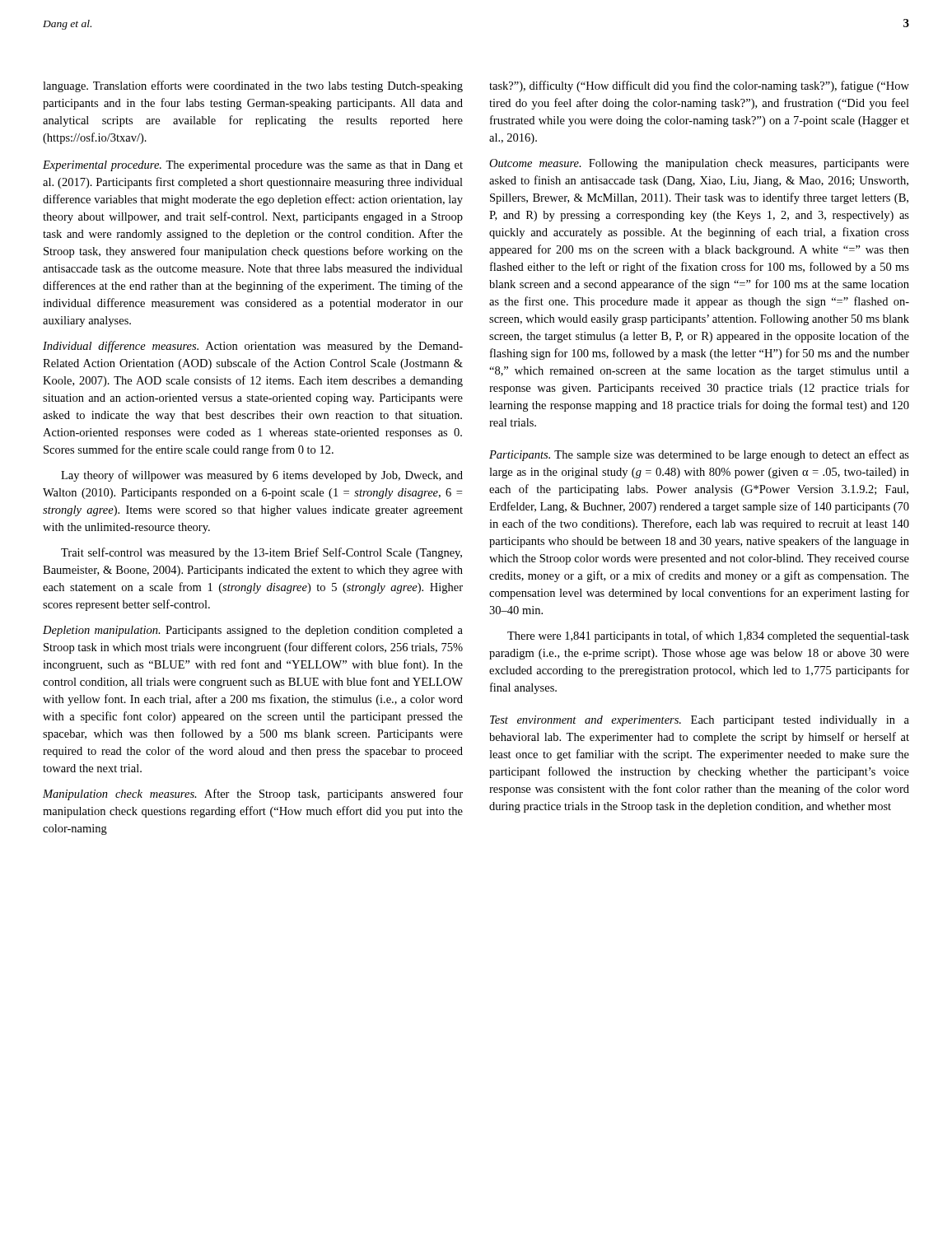Locate the passage starting "Outcome measure. Following the manipulation check"
Image resolution: width=952 pixels, height=1235 pixels.
coord(699,293)
